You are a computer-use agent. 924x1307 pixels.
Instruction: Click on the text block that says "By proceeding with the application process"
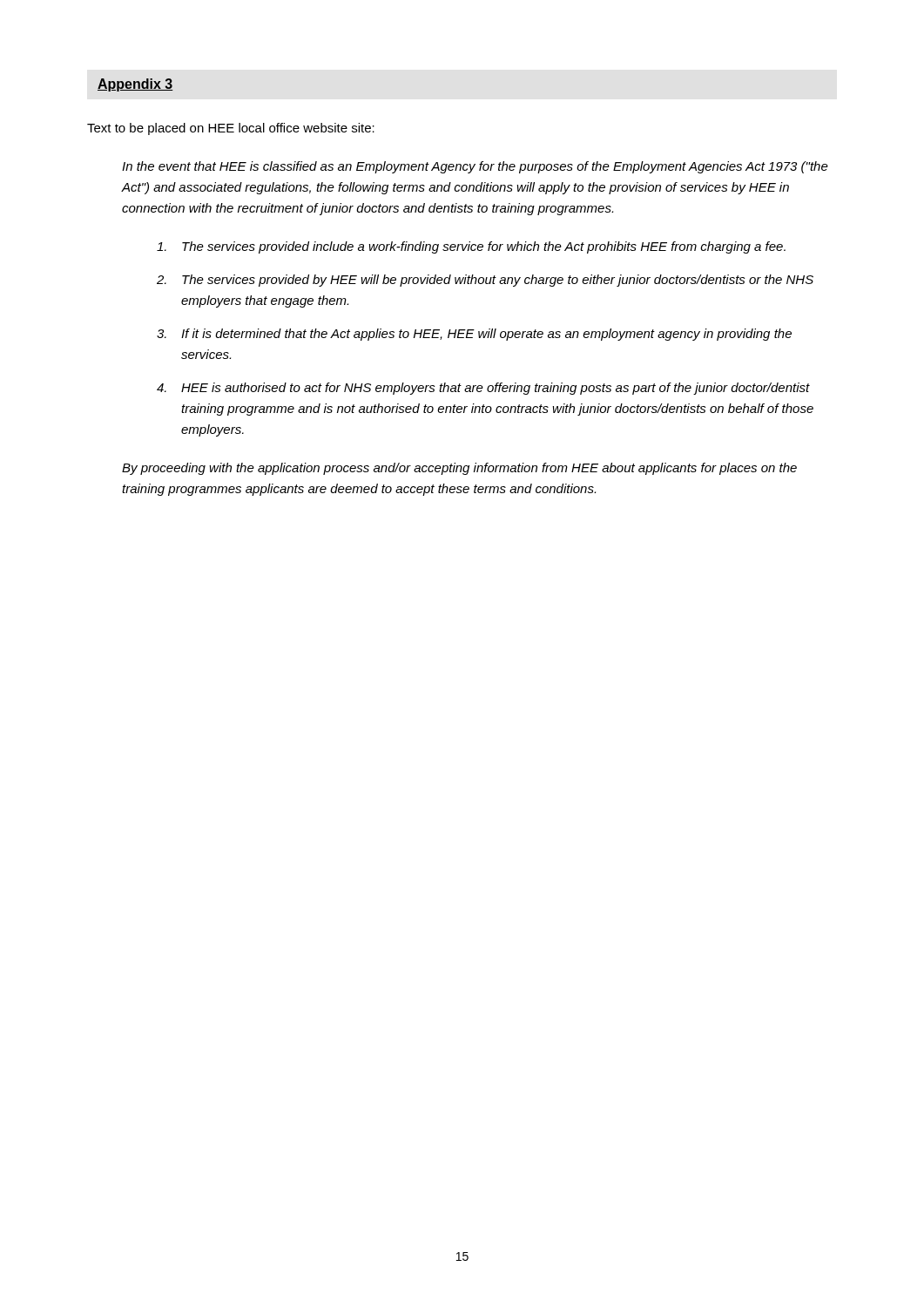[460, 478]
